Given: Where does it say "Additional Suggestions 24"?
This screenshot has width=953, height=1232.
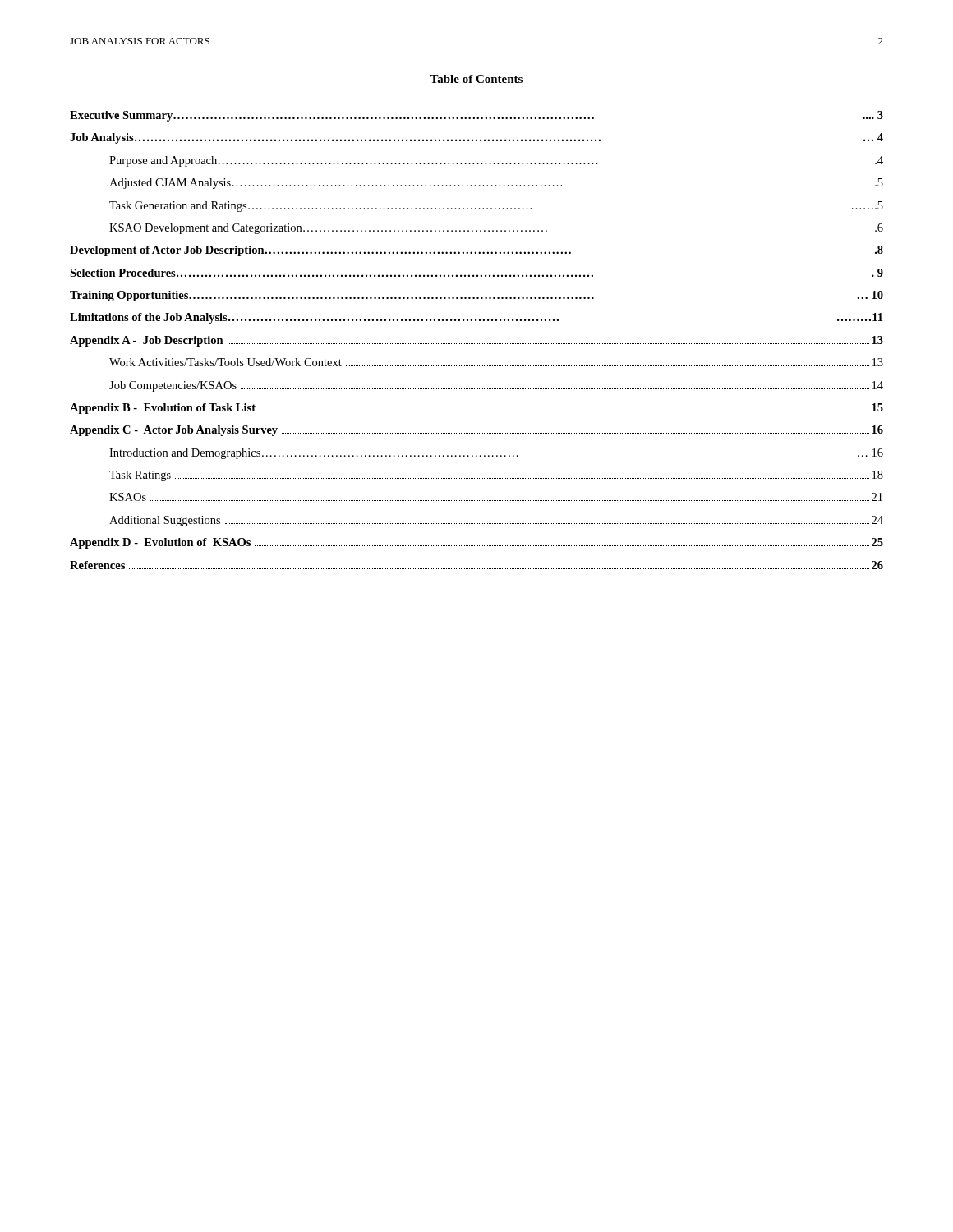Looking at the screenshot, I should tap(496, 520).
